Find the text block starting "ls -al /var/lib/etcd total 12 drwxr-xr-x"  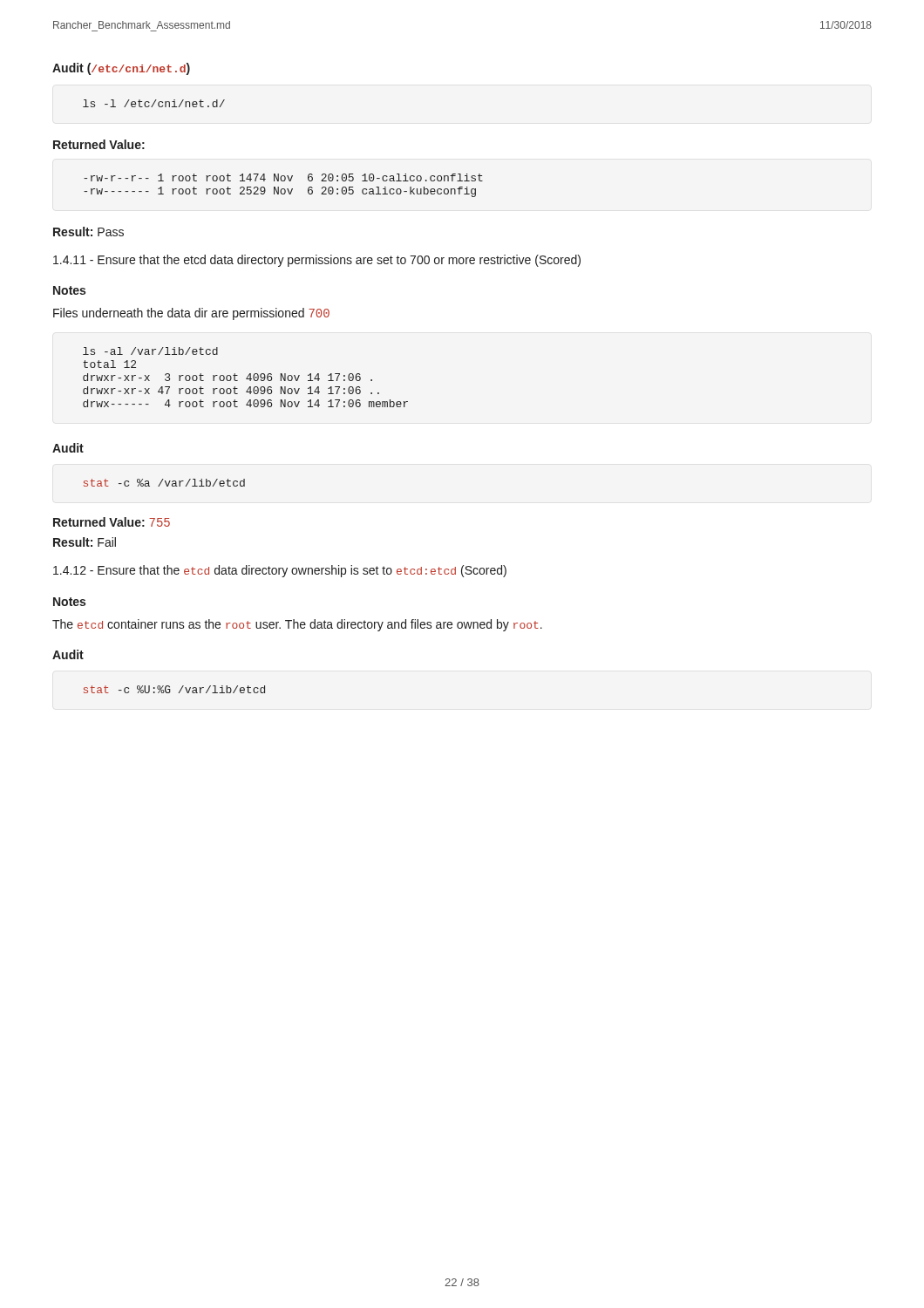150,351
